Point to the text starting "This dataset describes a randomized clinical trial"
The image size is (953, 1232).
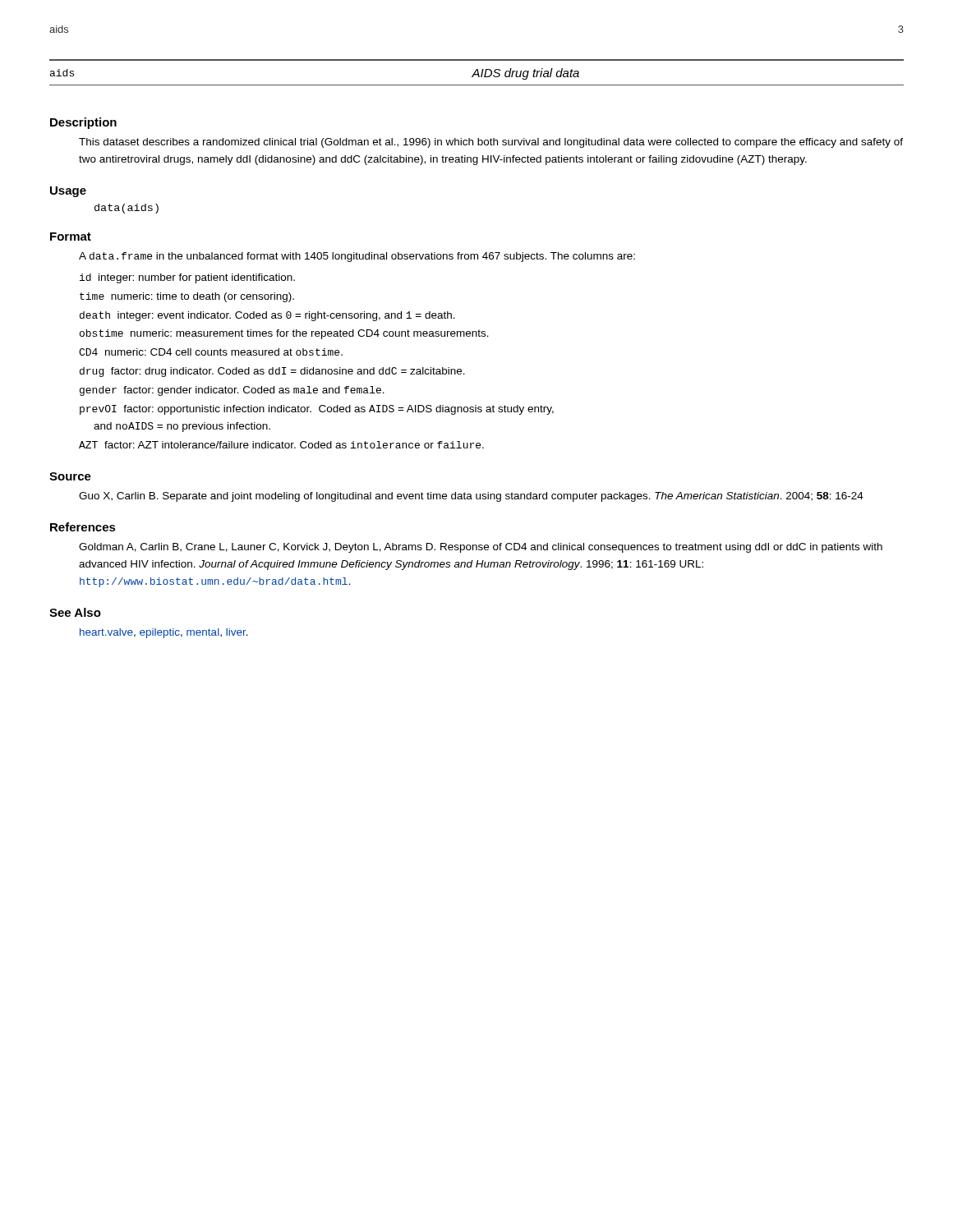[491, 151]
